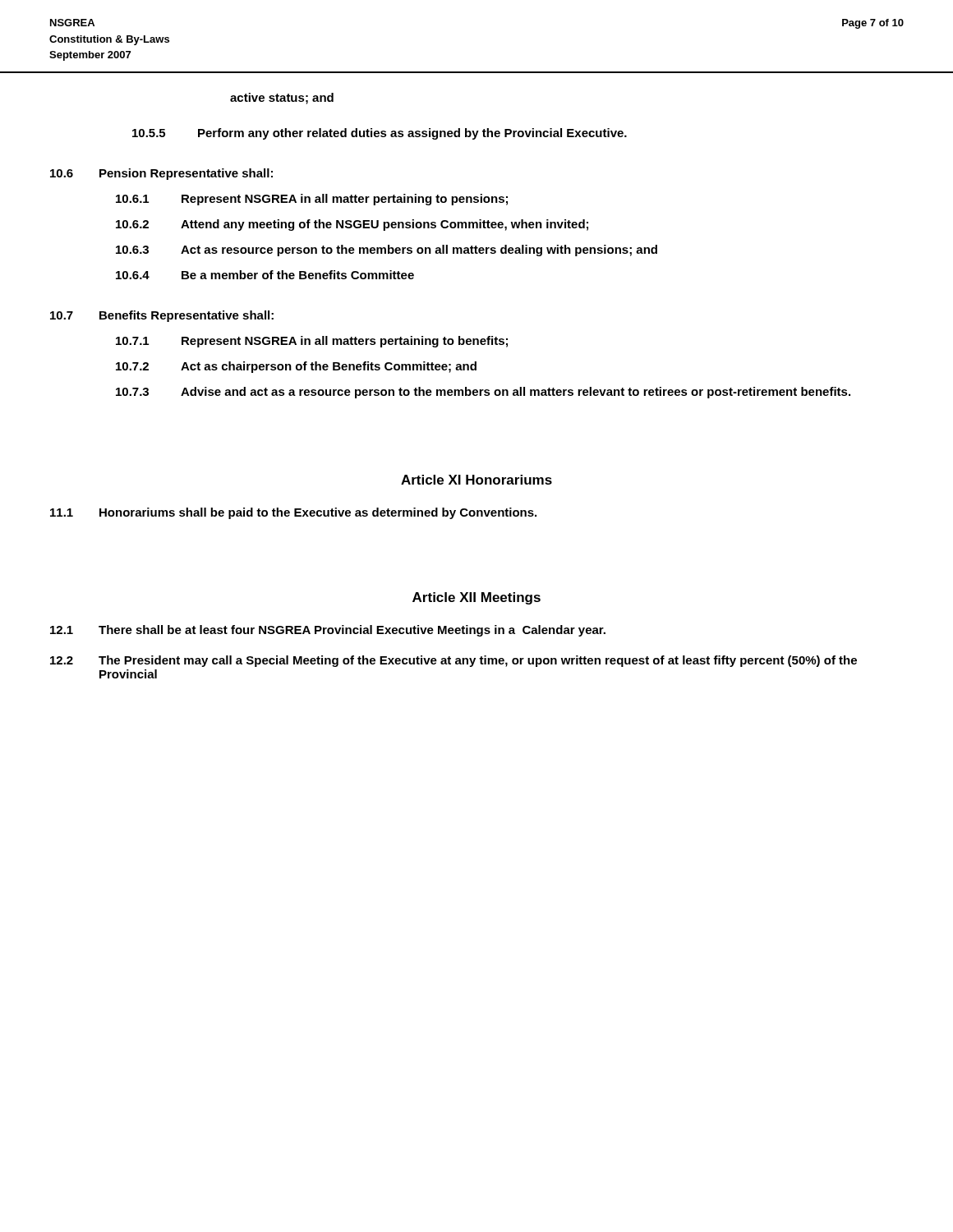
Task: Find the region starting "10.7 Benefits Representative shall:"
Action: [x=162, y=316]
